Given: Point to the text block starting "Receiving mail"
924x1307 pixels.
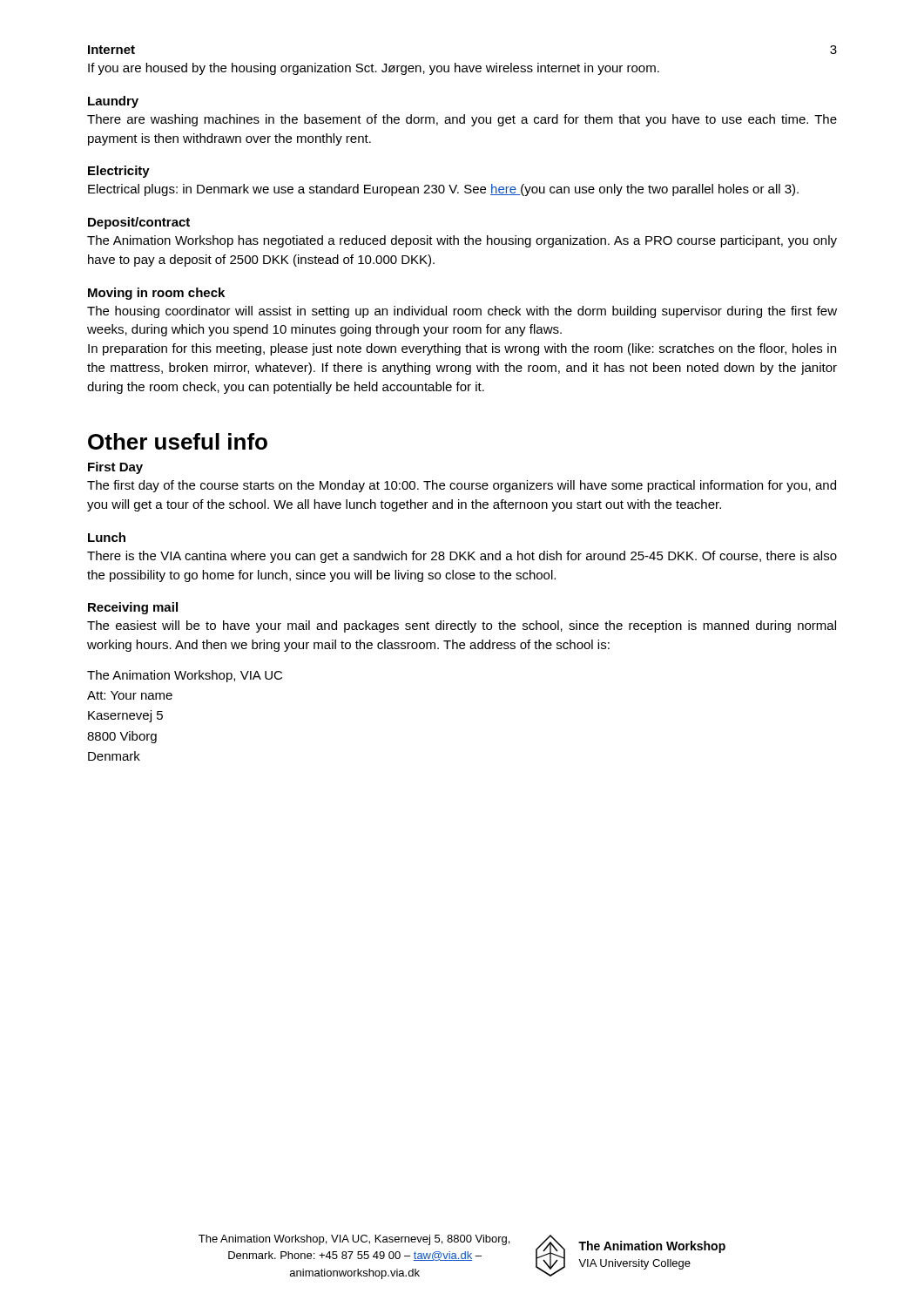Looking at the screenshot, I should pyautogui.click(x=133, y=607).
